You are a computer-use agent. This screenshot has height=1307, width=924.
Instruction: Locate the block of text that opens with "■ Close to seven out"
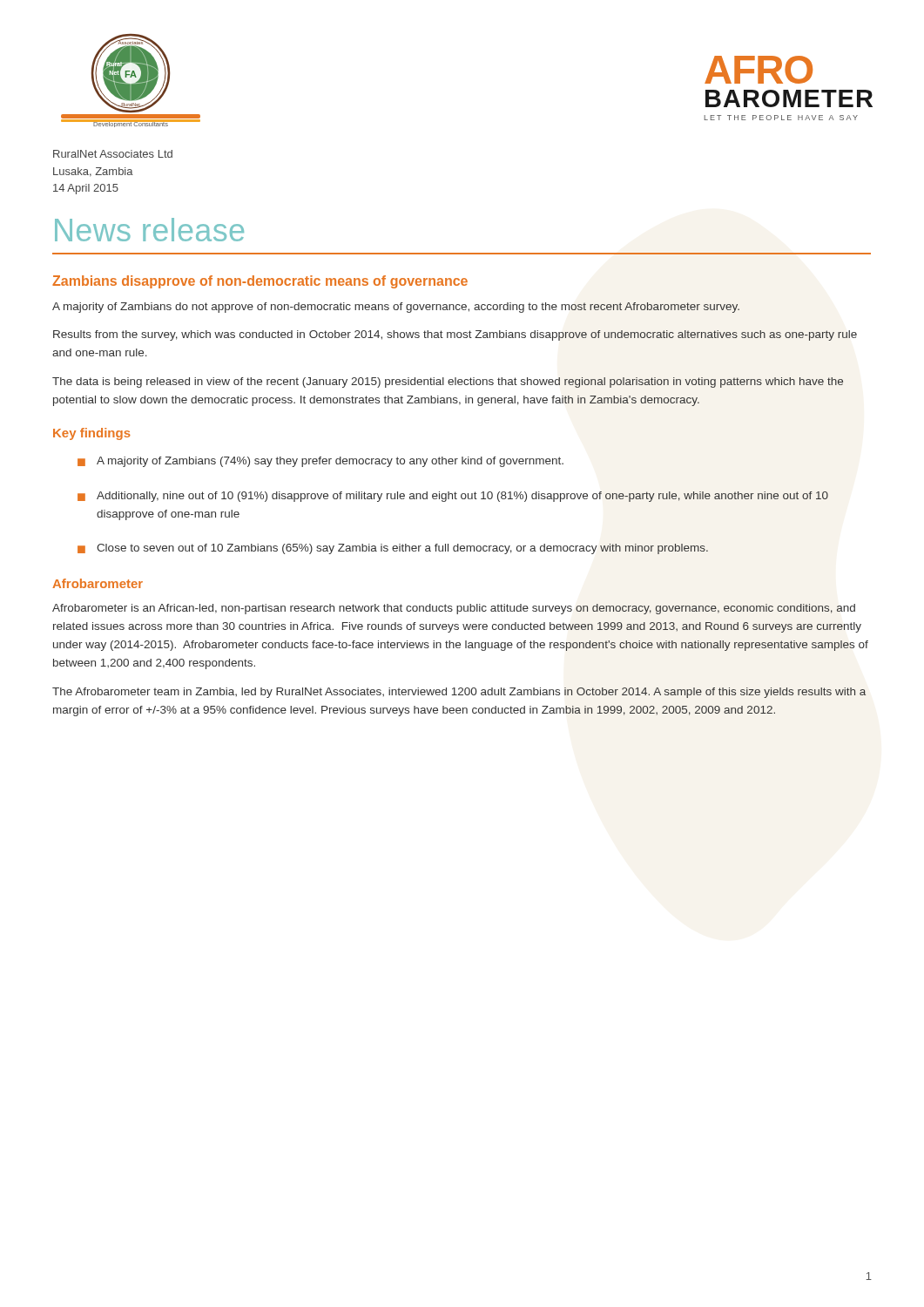click(393, 549)
